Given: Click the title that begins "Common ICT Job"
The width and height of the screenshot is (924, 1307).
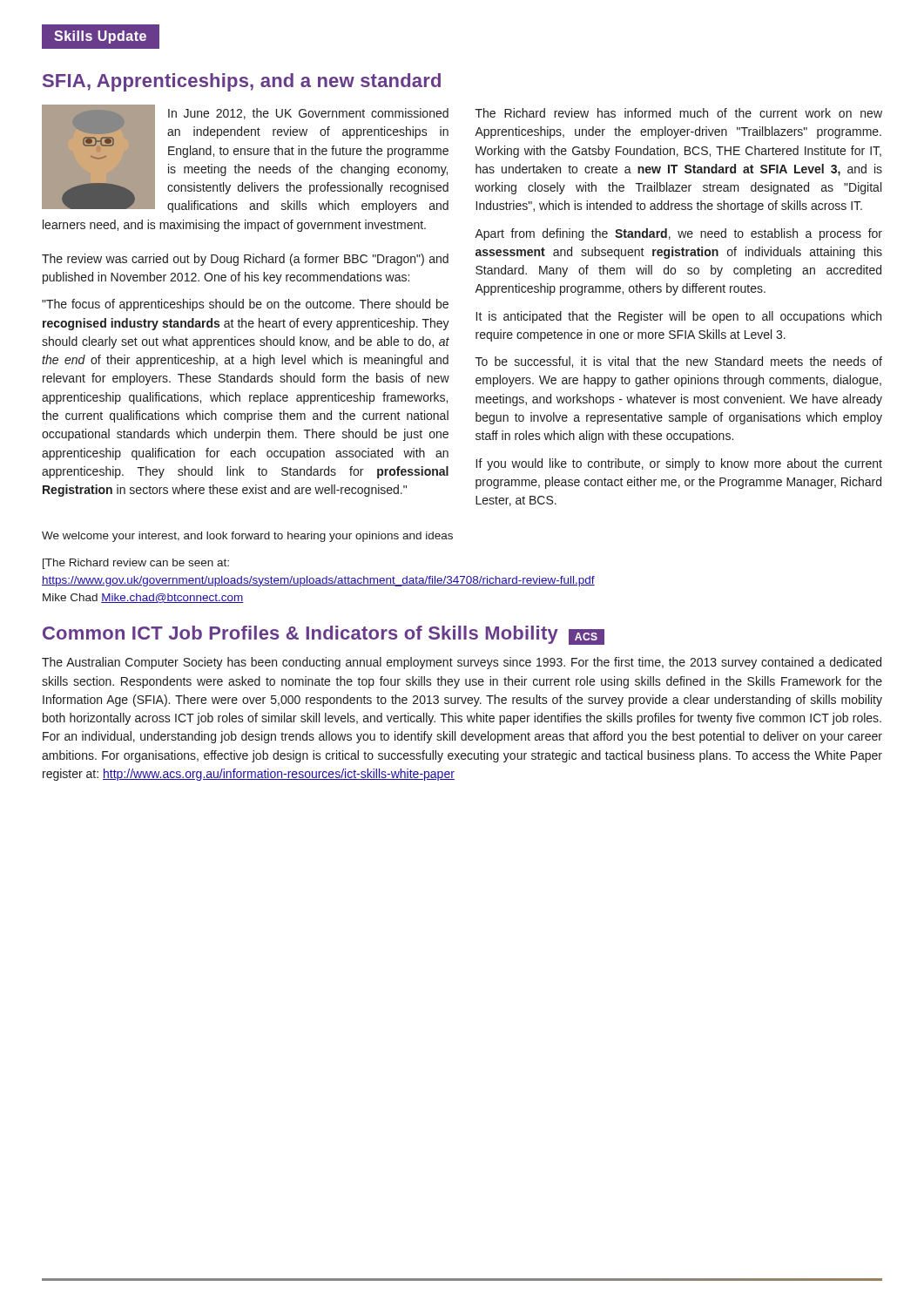Looking at the screenshot, I should (323, 633).
